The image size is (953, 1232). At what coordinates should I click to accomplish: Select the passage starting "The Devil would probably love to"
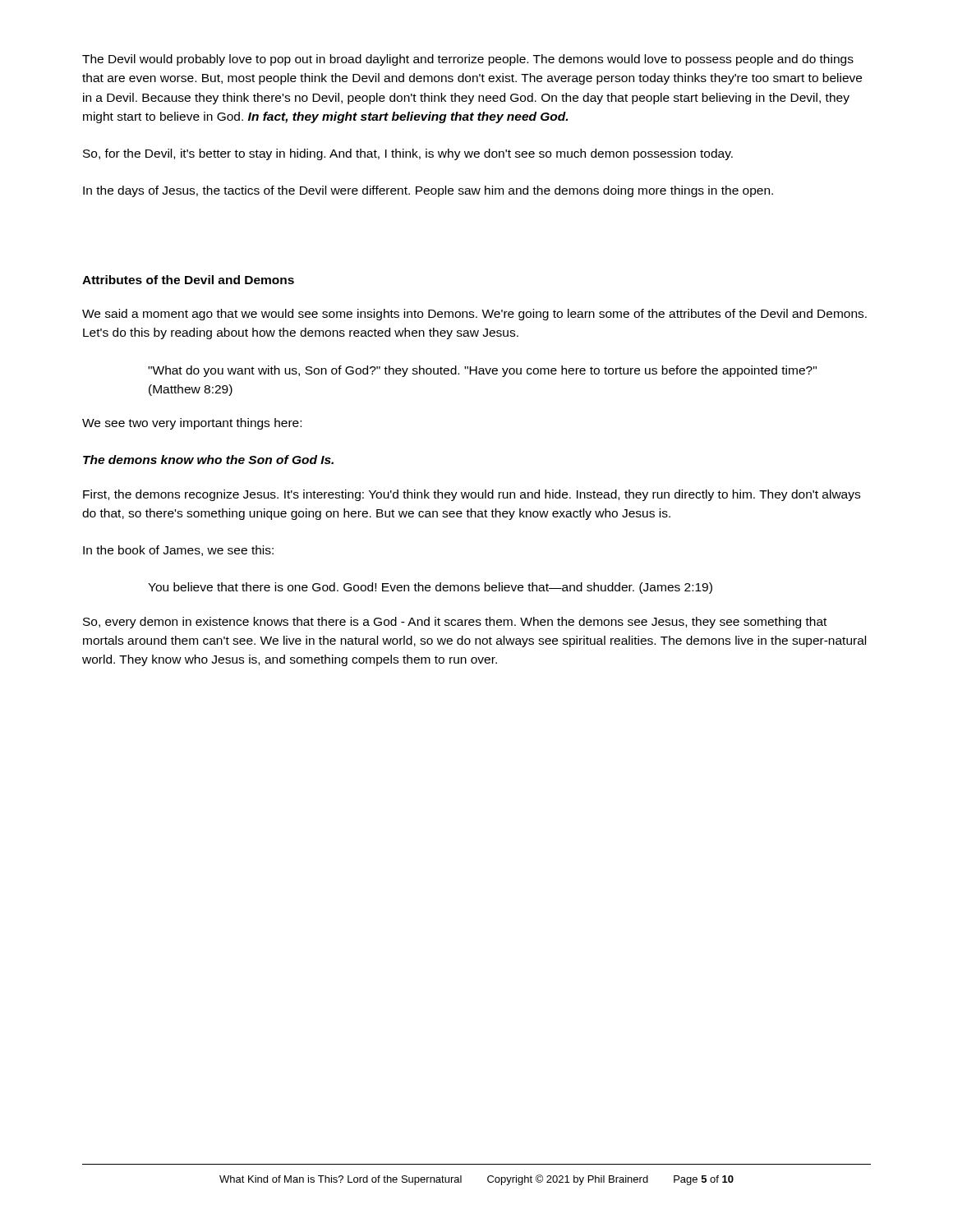click(472, 87)
